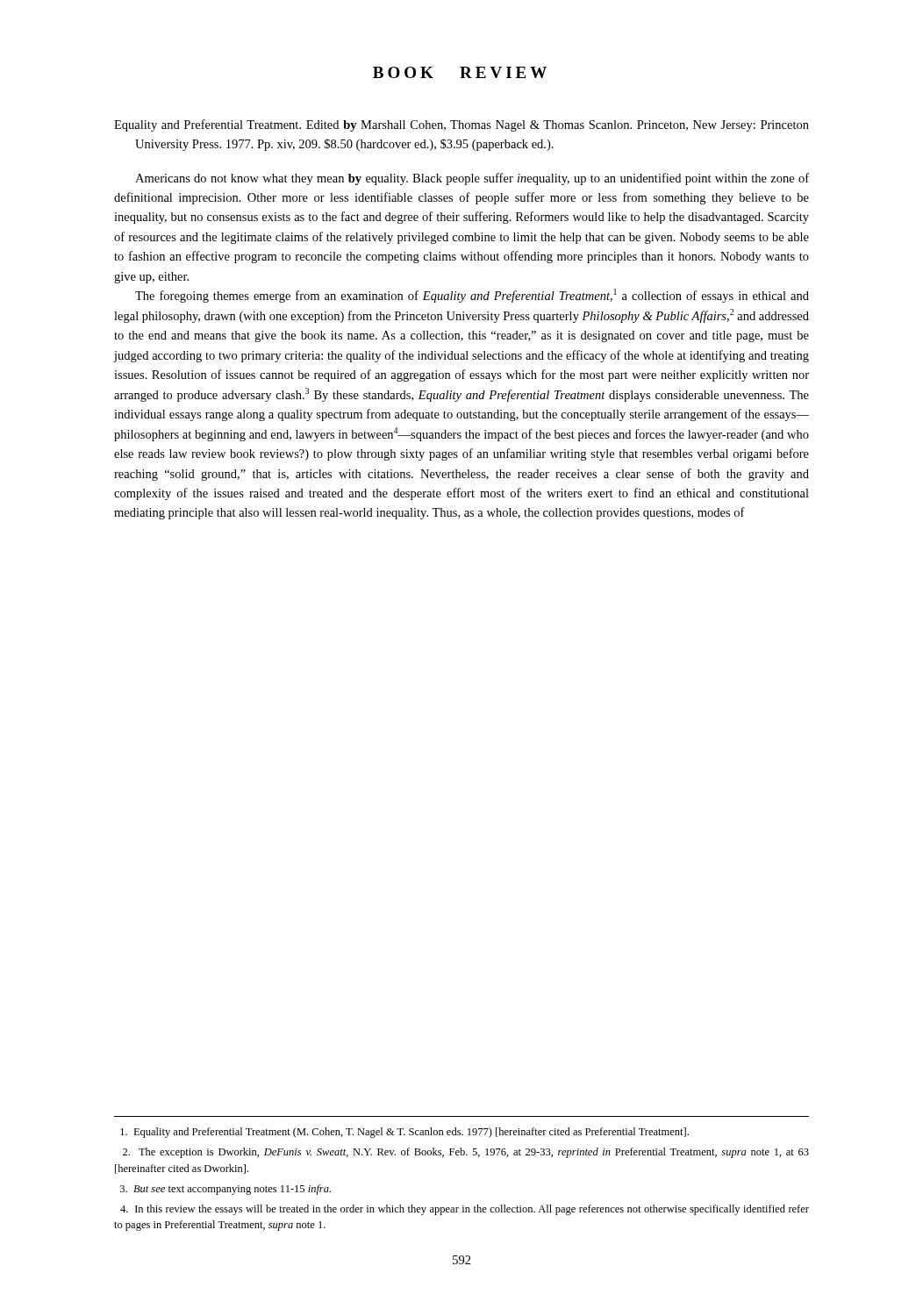This screenshot has height=1316, width=923.
Task: Point to the element starting "BOOK REVIEW"
Action: 462,72
